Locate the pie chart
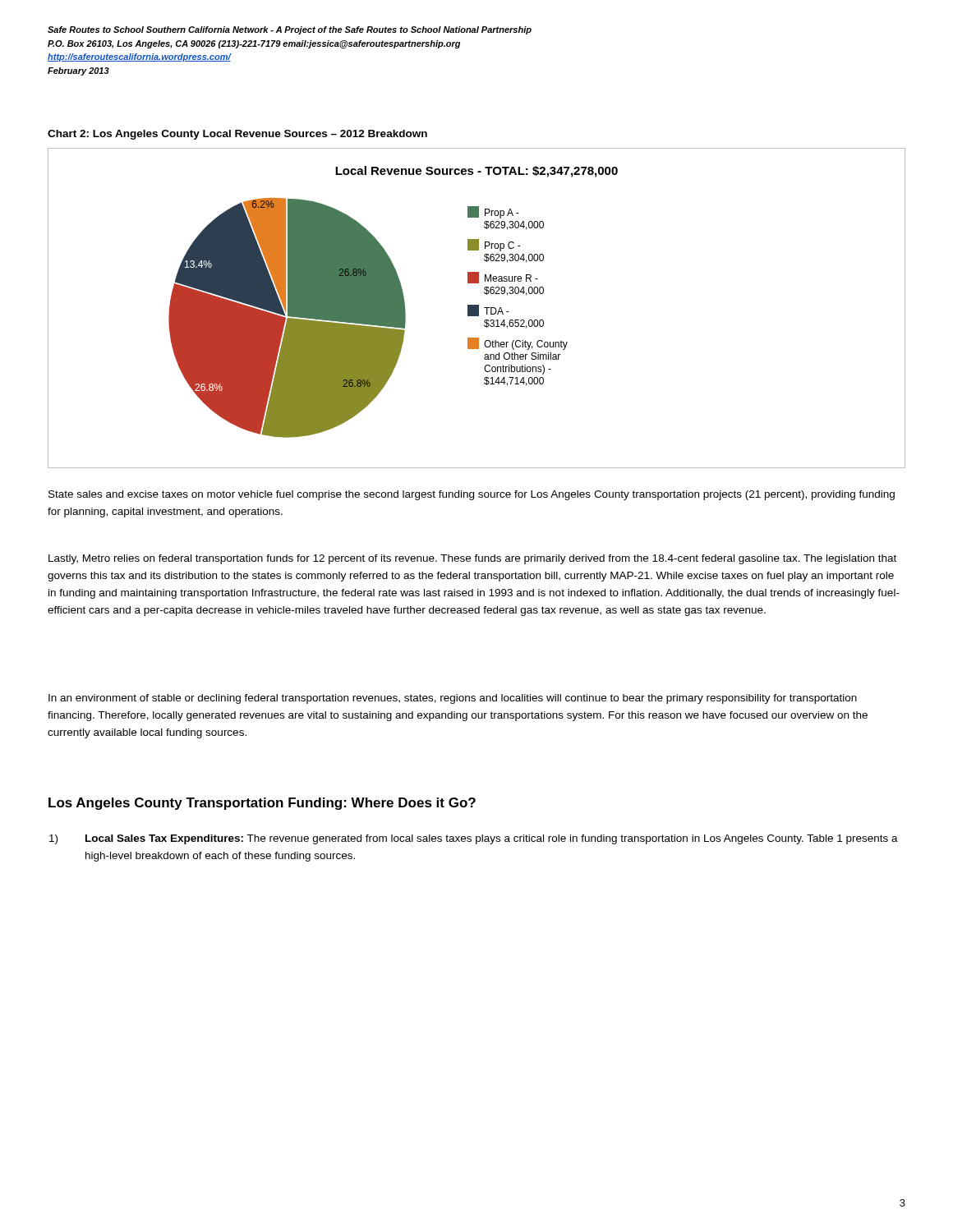953x1232 pixels. click(476, 308)
